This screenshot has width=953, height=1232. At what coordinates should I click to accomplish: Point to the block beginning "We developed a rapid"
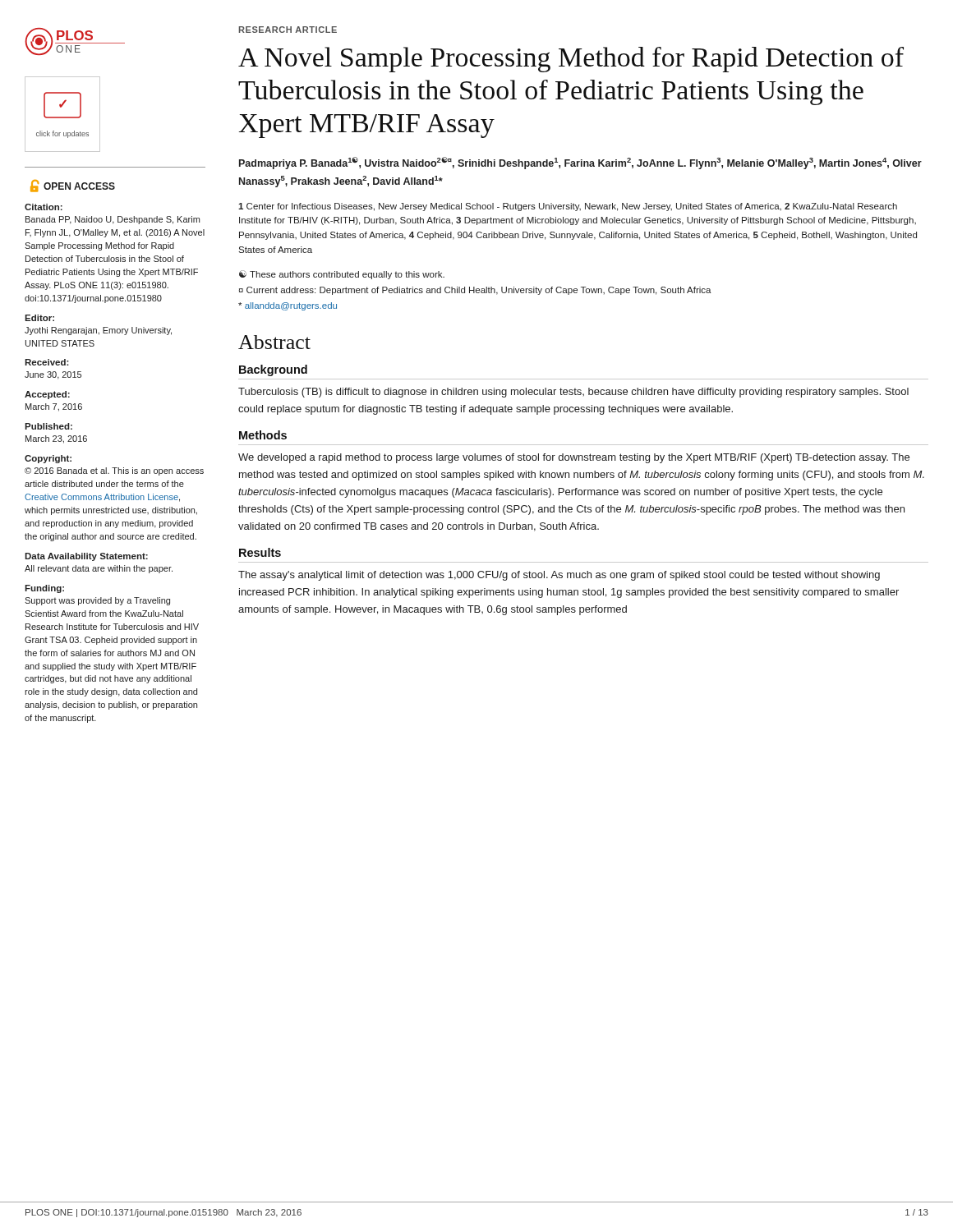(582, 492)
